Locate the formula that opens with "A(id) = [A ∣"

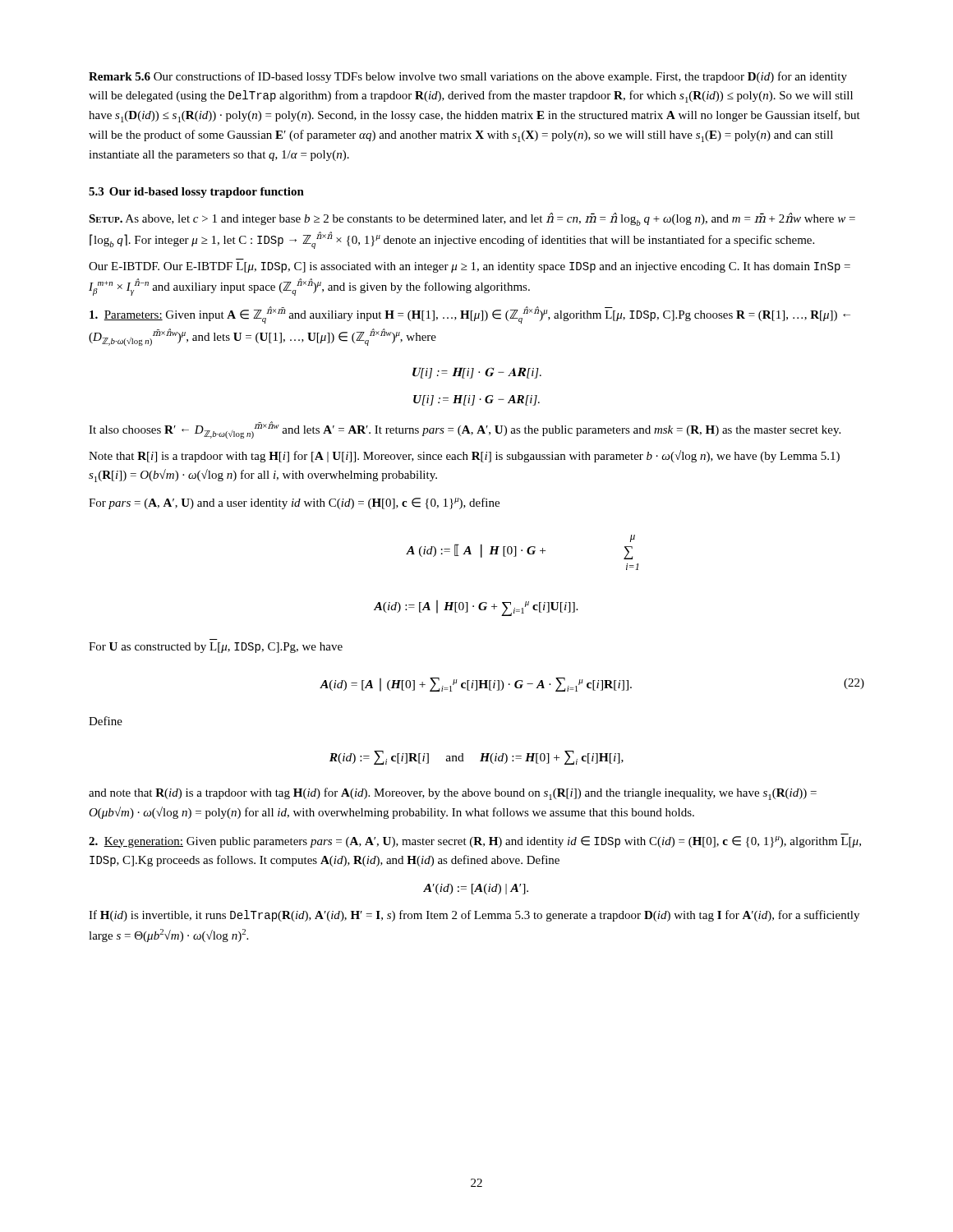pos(592,682)
